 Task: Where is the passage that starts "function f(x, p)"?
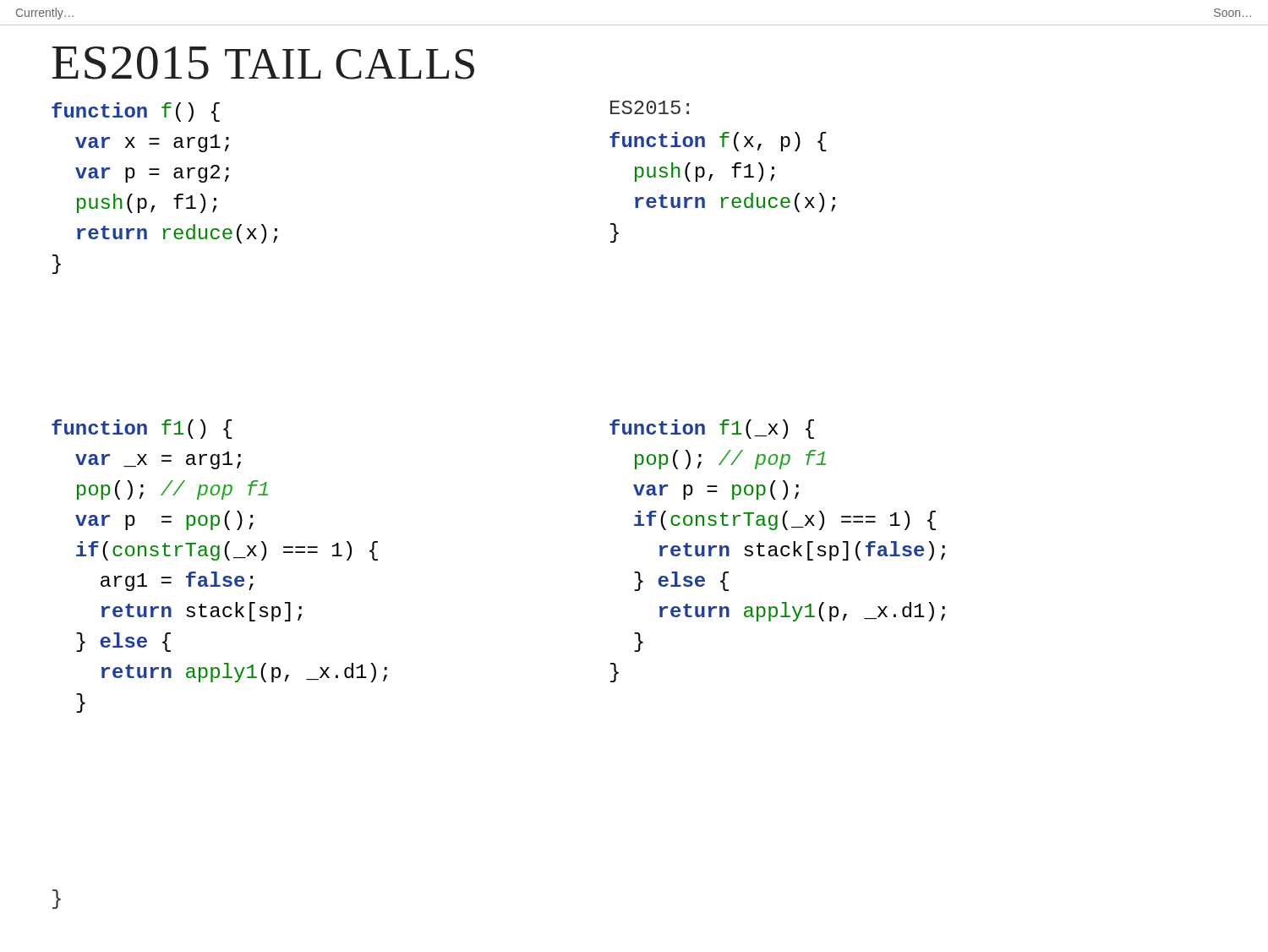coord(724,187)
